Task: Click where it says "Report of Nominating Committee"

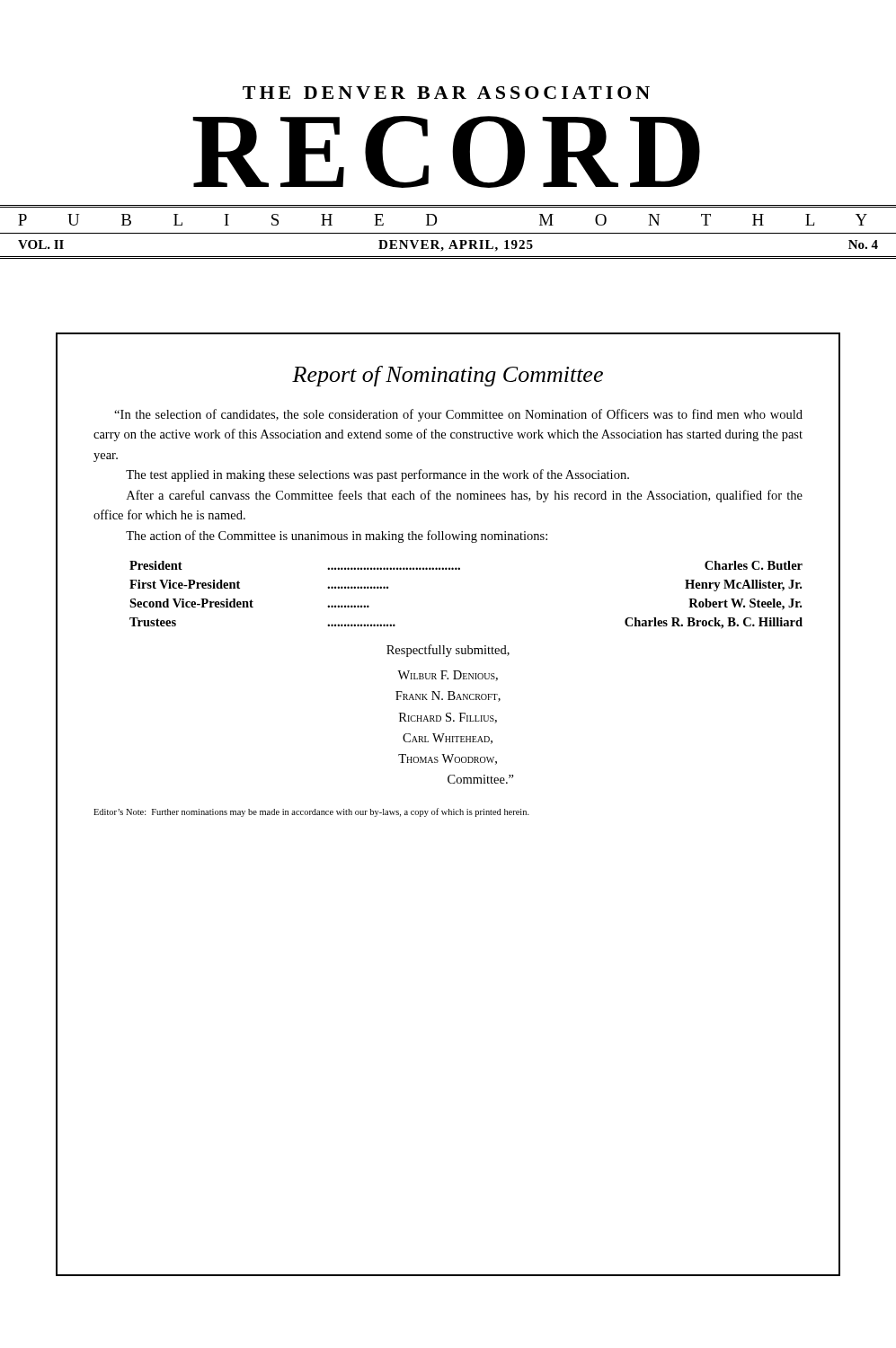Action: pyautogui.click(x=448, y=374)
